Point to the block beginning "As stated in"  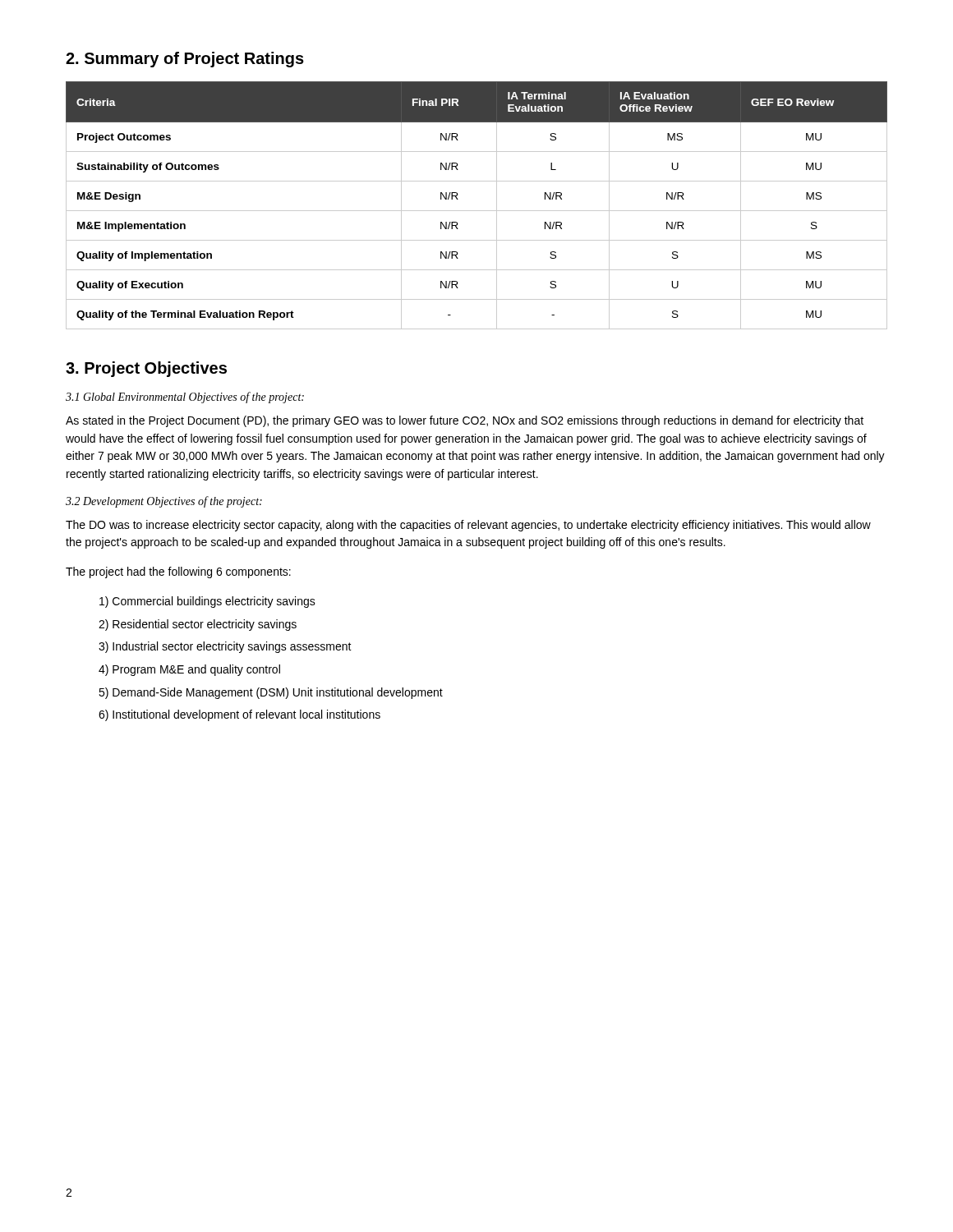coord(476,448)
